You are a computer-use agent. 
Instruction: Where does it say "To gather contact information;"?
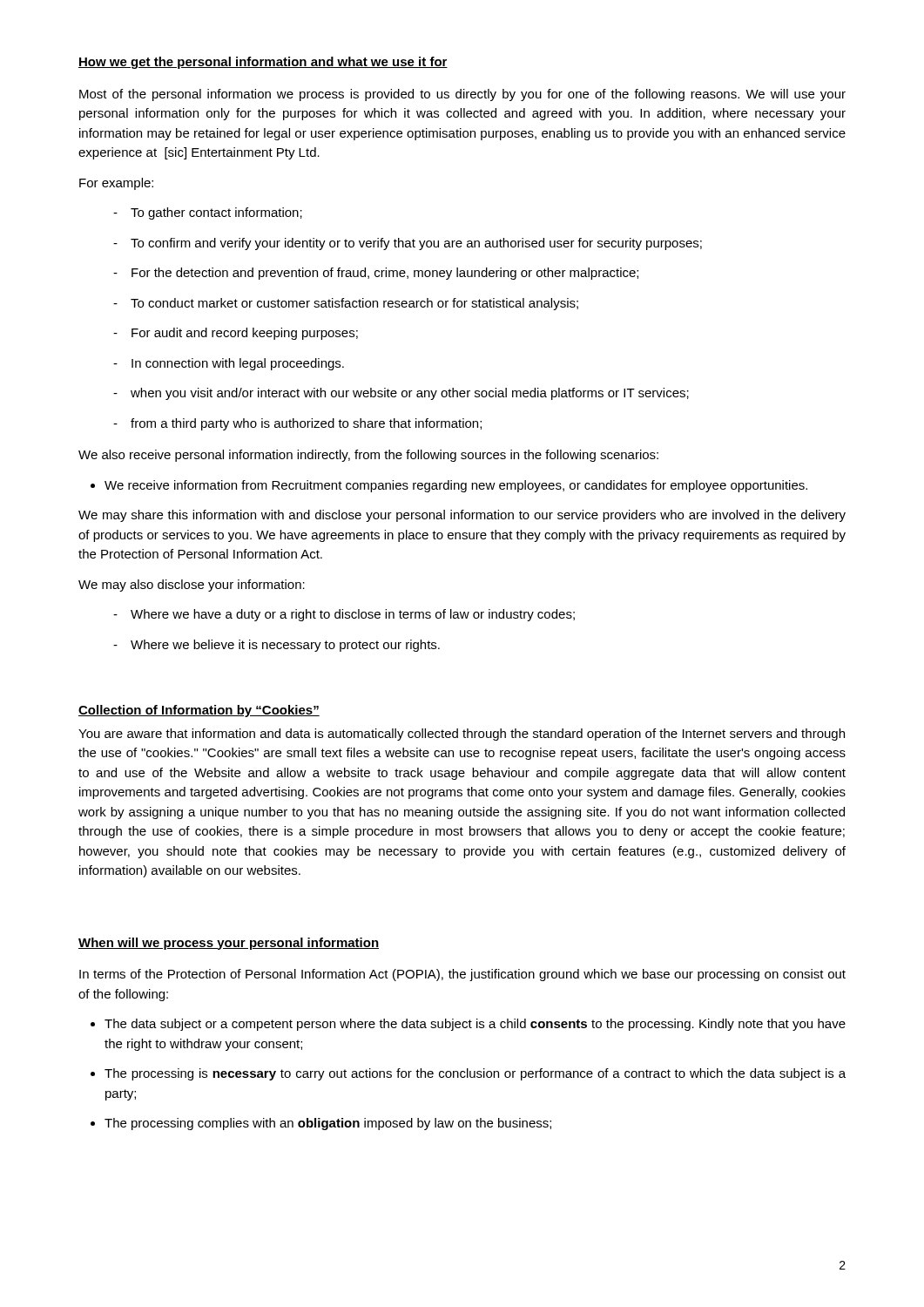point(208,213)
